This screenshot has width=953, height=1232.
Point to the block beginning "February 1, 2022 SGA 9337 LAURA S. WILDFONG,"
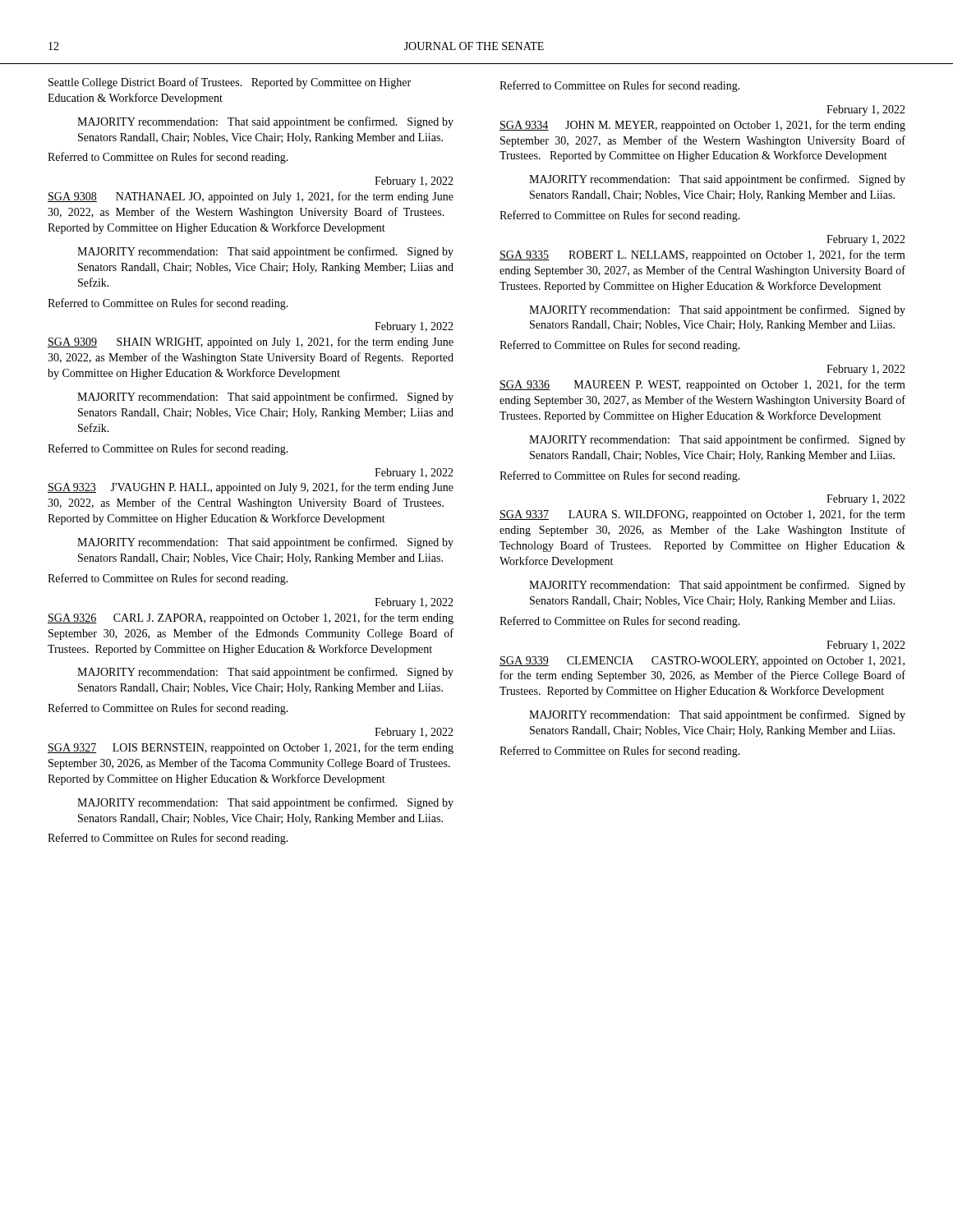(702, 531)
